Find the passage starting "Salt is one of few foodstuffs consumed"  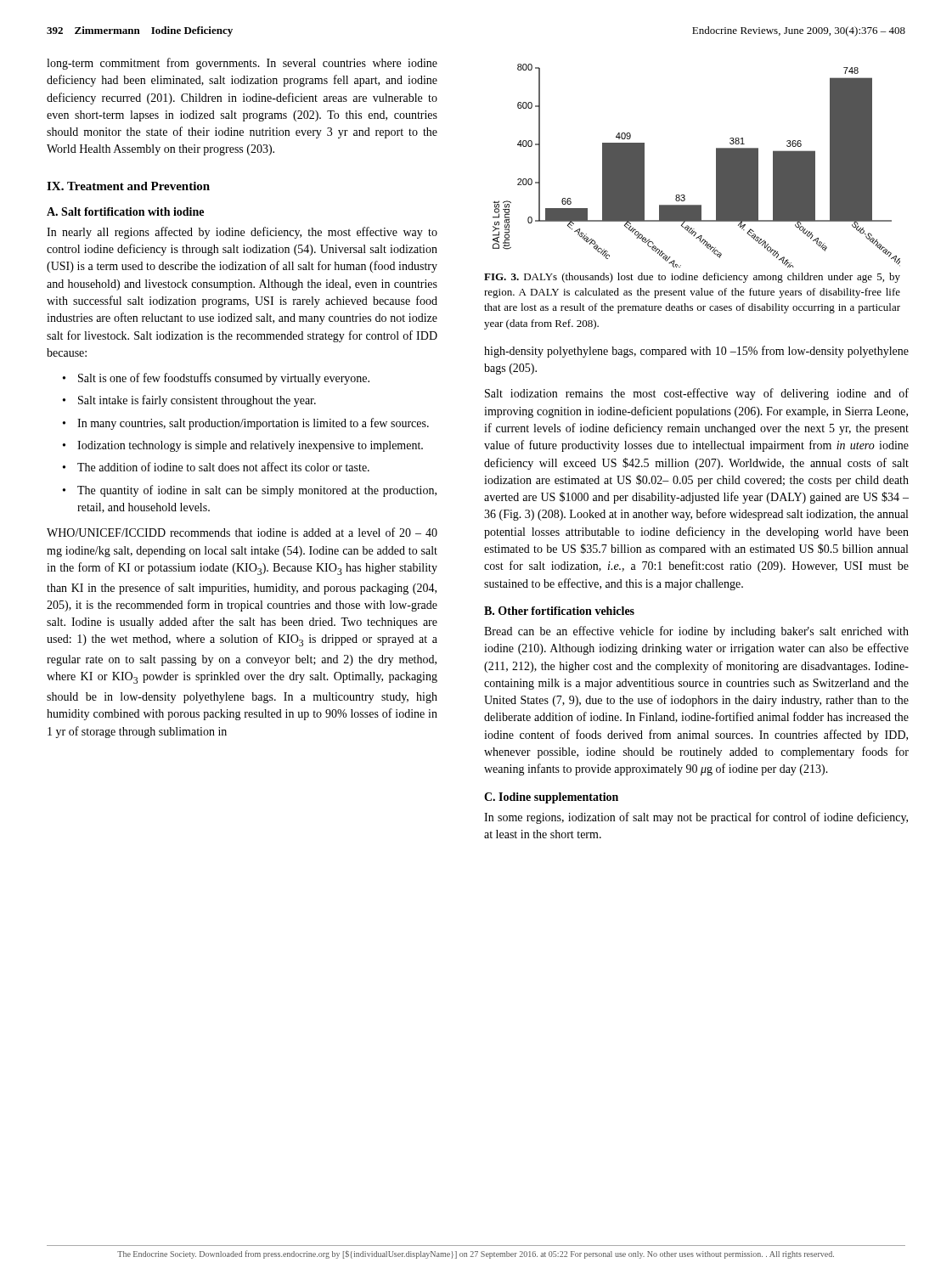click(x=224, y=379)
